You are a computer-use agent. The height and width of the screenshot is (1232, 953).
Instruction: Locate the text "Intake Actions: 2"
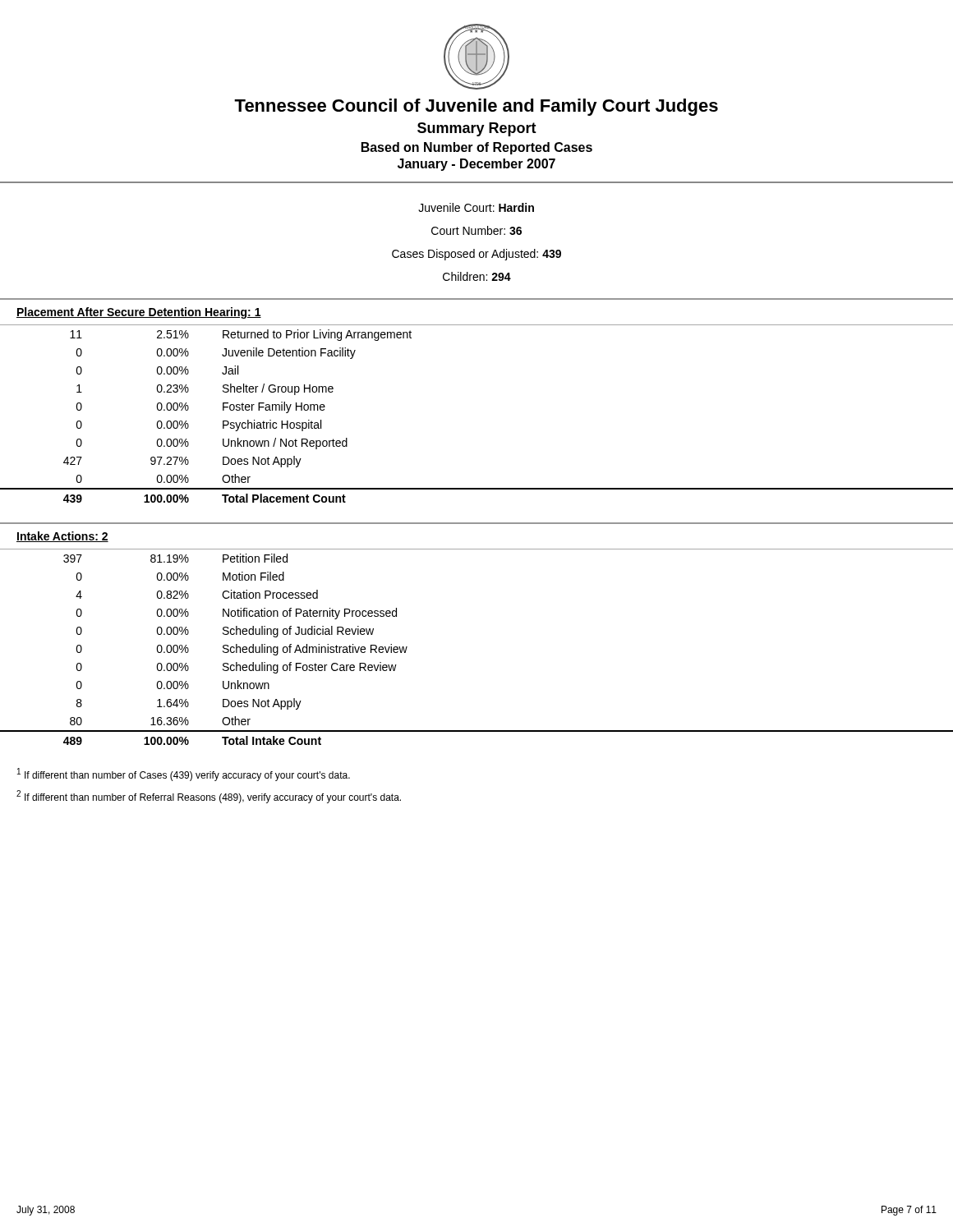tap(62, 536)
